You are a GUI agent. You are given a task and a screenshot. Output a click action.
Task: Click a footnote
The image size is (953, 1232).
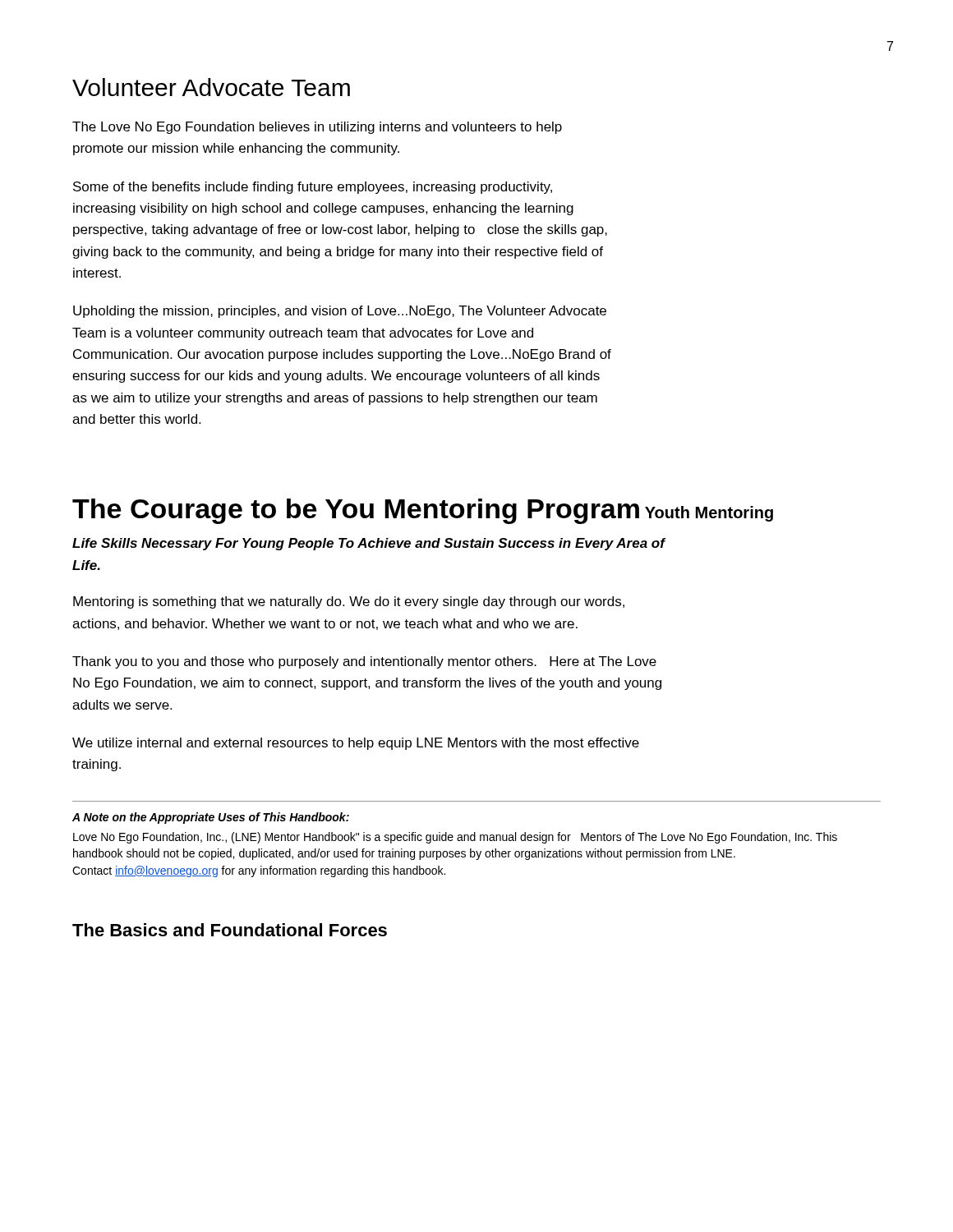point(476,844)
